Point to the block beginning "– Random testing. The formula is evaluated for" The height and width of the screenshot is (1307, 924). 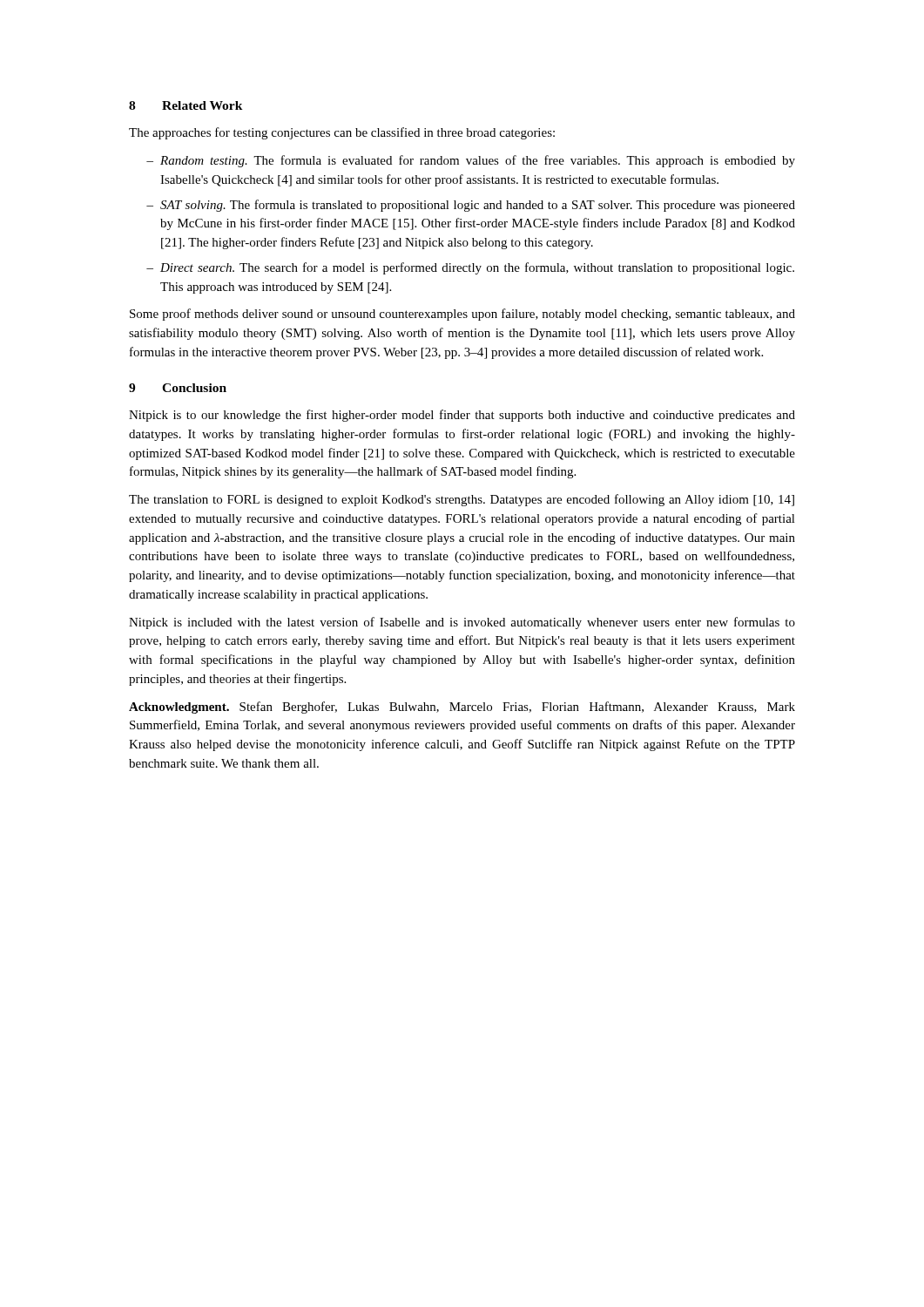(x=462, y=171)
